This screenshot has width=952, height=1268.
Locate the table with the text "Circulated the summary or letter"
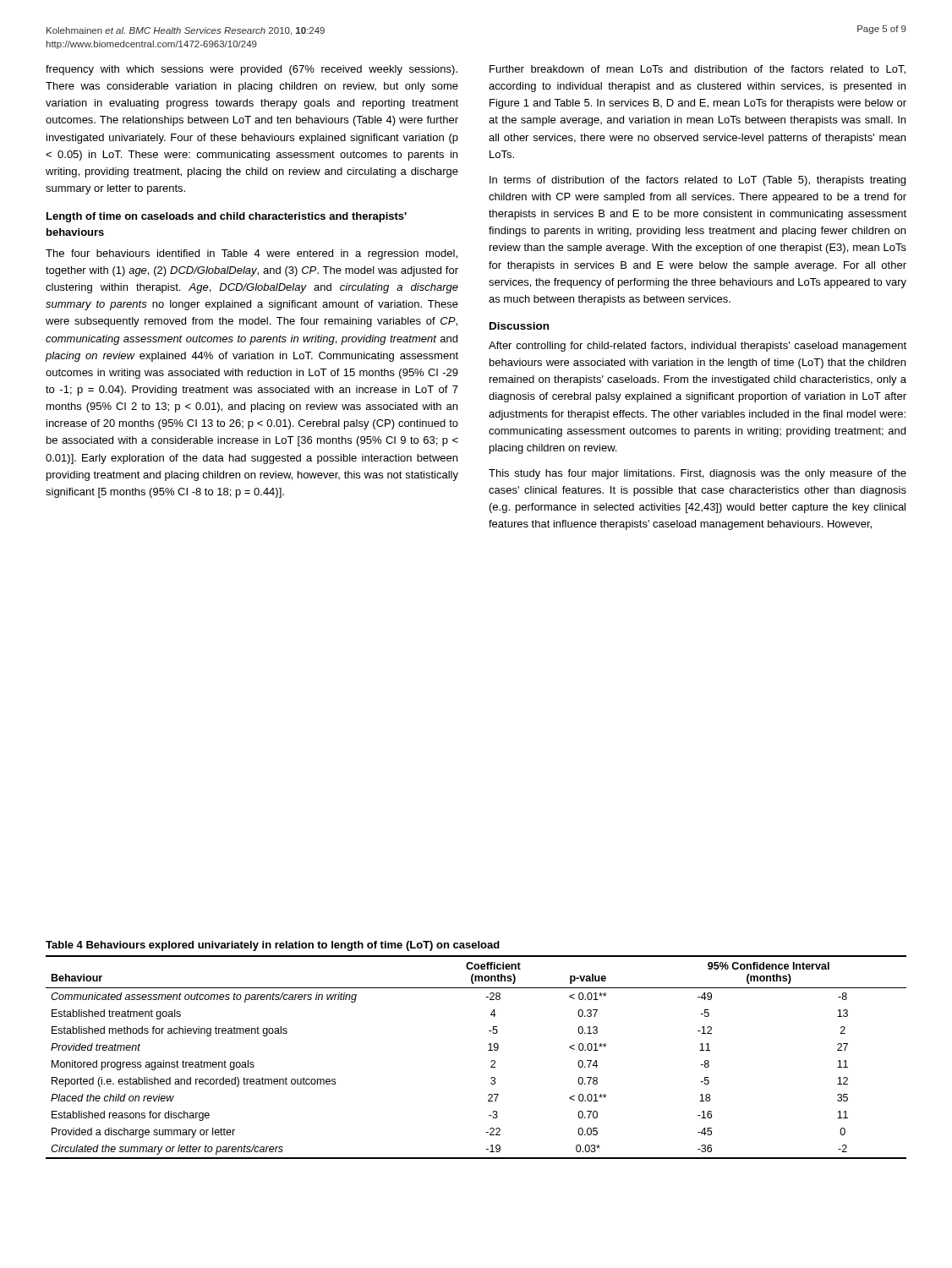click(476, 1057)
